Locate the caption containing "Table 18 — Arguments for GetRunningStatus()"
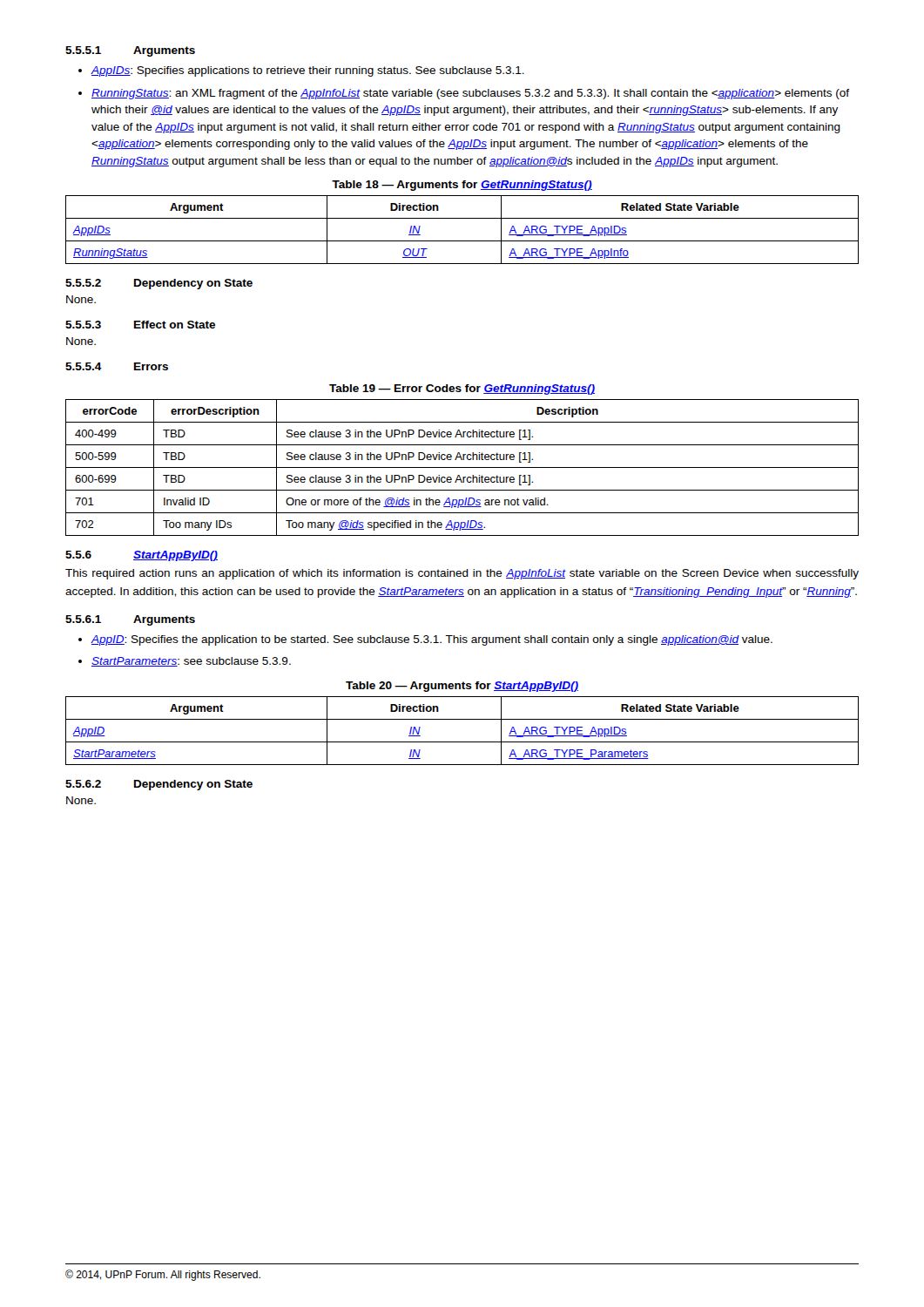Image resolution: width=924 pixels, height=1307 pixels. tap(462, 185)
